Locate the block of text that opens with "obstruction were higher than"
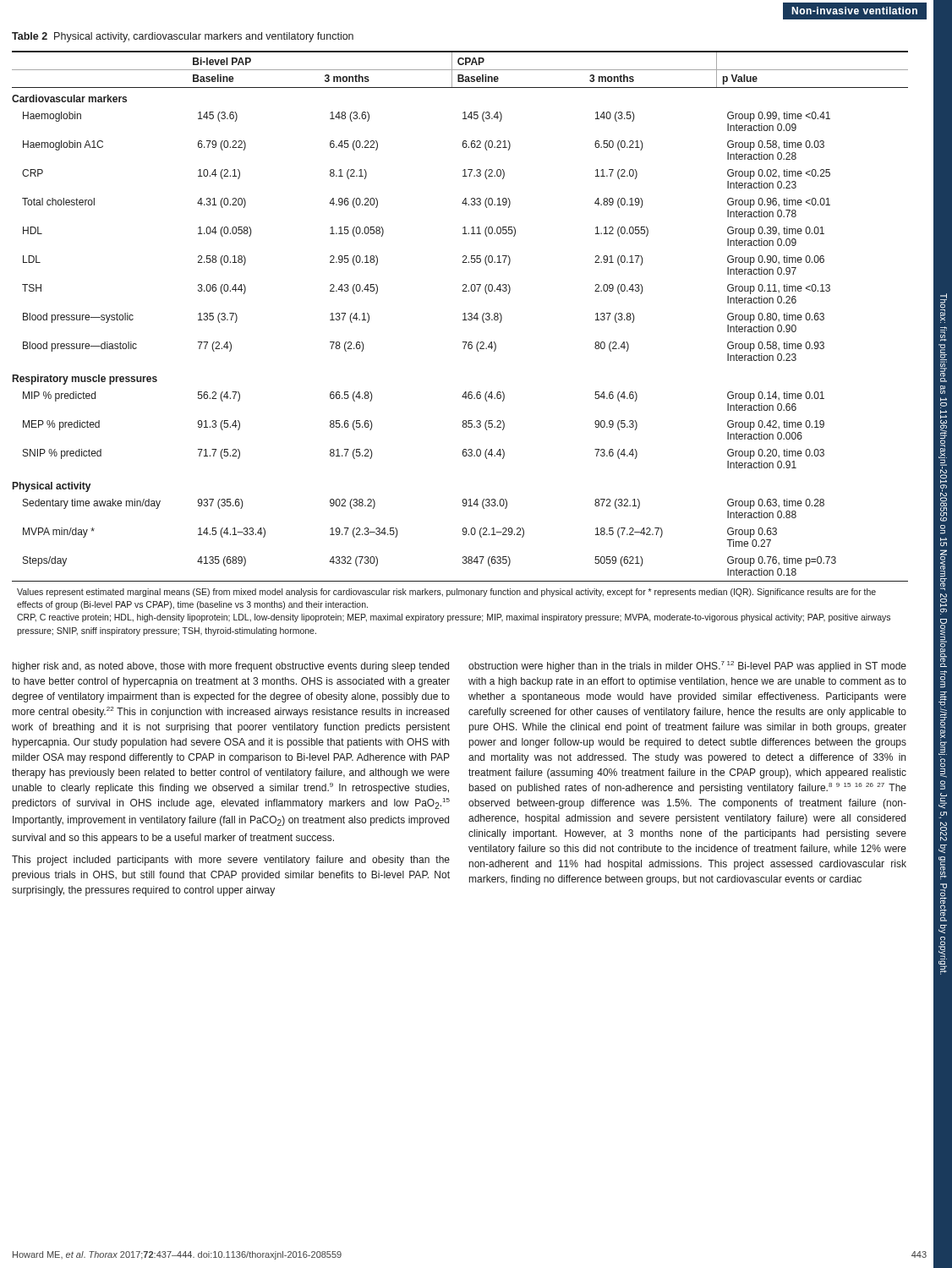The width and height of the screenshot is (952, 1268). click(x=687, y=772)
